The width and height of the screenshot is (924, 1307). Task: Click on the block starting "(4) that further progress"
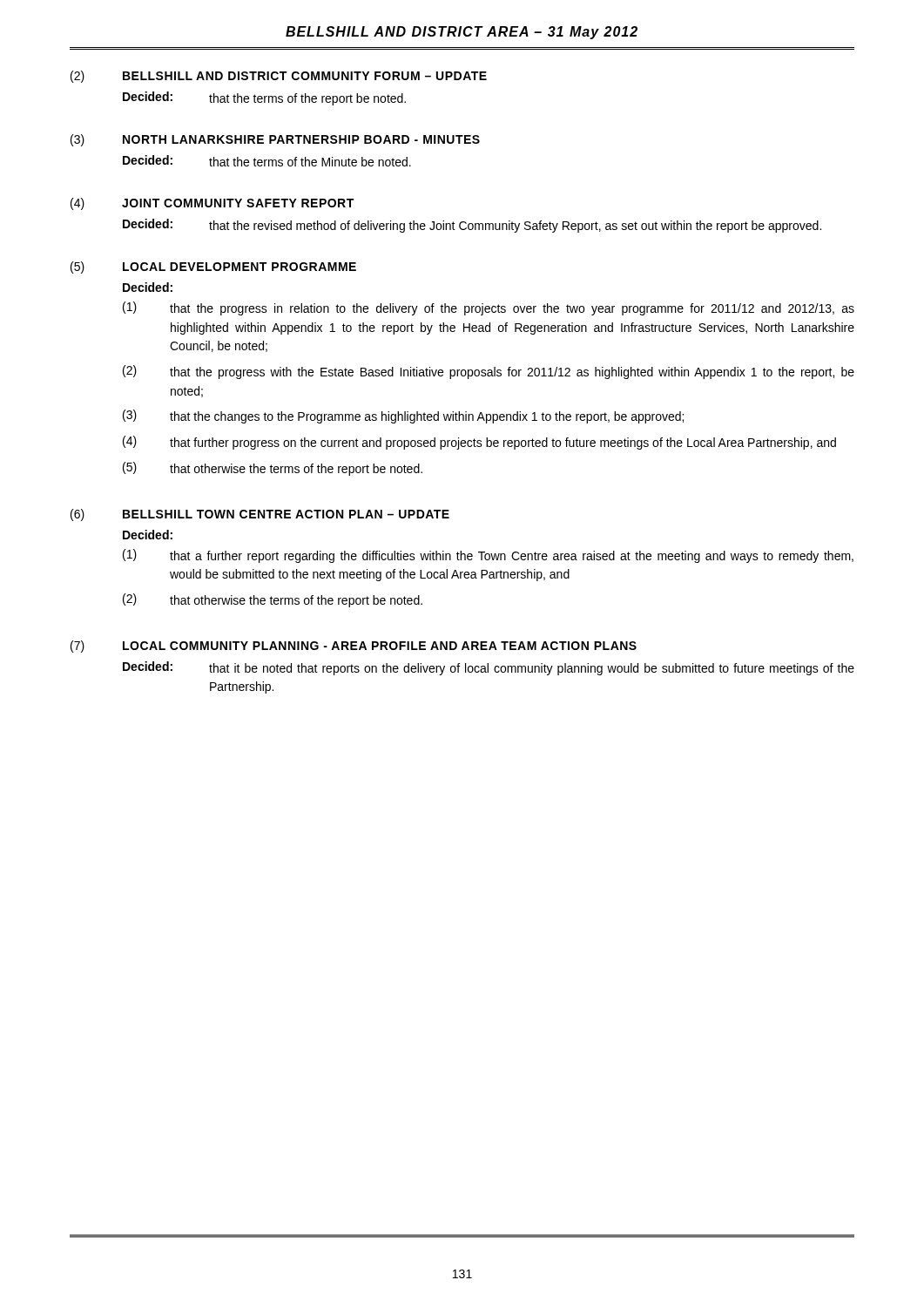coord(488,443)
